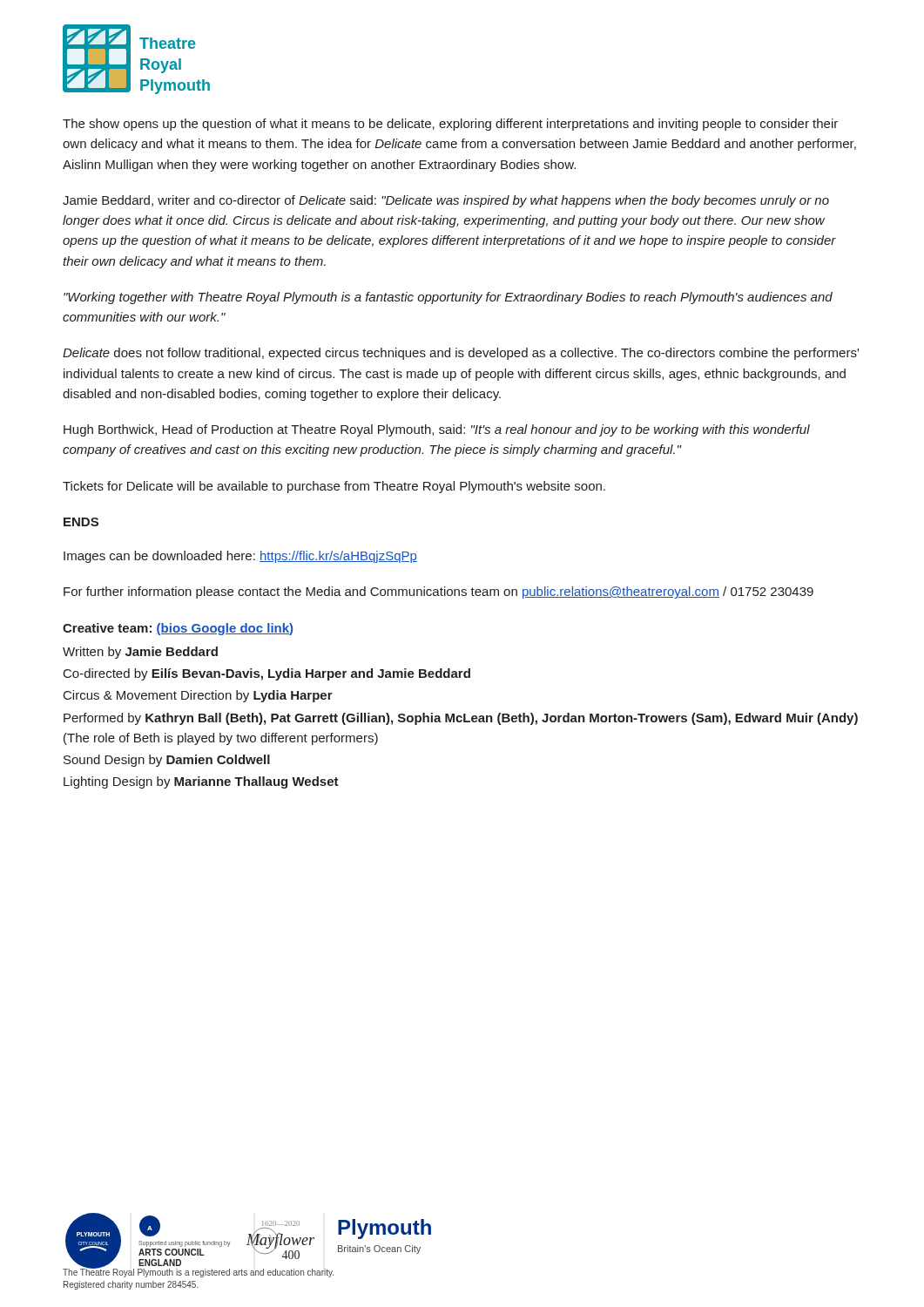This screenshot has height=1307, width=924.
Task: Find the block on this page that starts ""Working together with Theatre"
Action: 462,307
